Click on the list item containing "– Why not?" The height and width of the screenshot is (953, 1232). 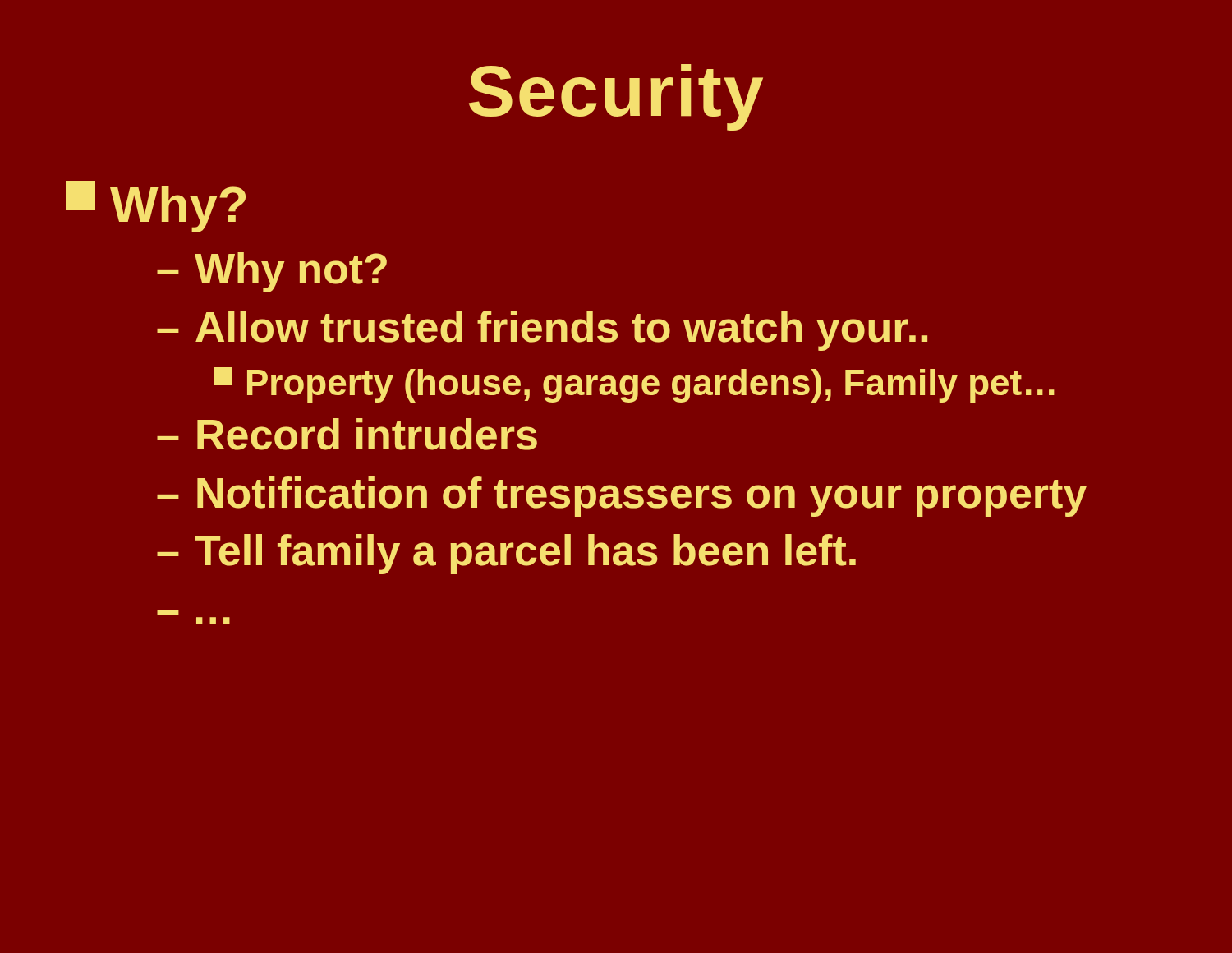point(273,269)
